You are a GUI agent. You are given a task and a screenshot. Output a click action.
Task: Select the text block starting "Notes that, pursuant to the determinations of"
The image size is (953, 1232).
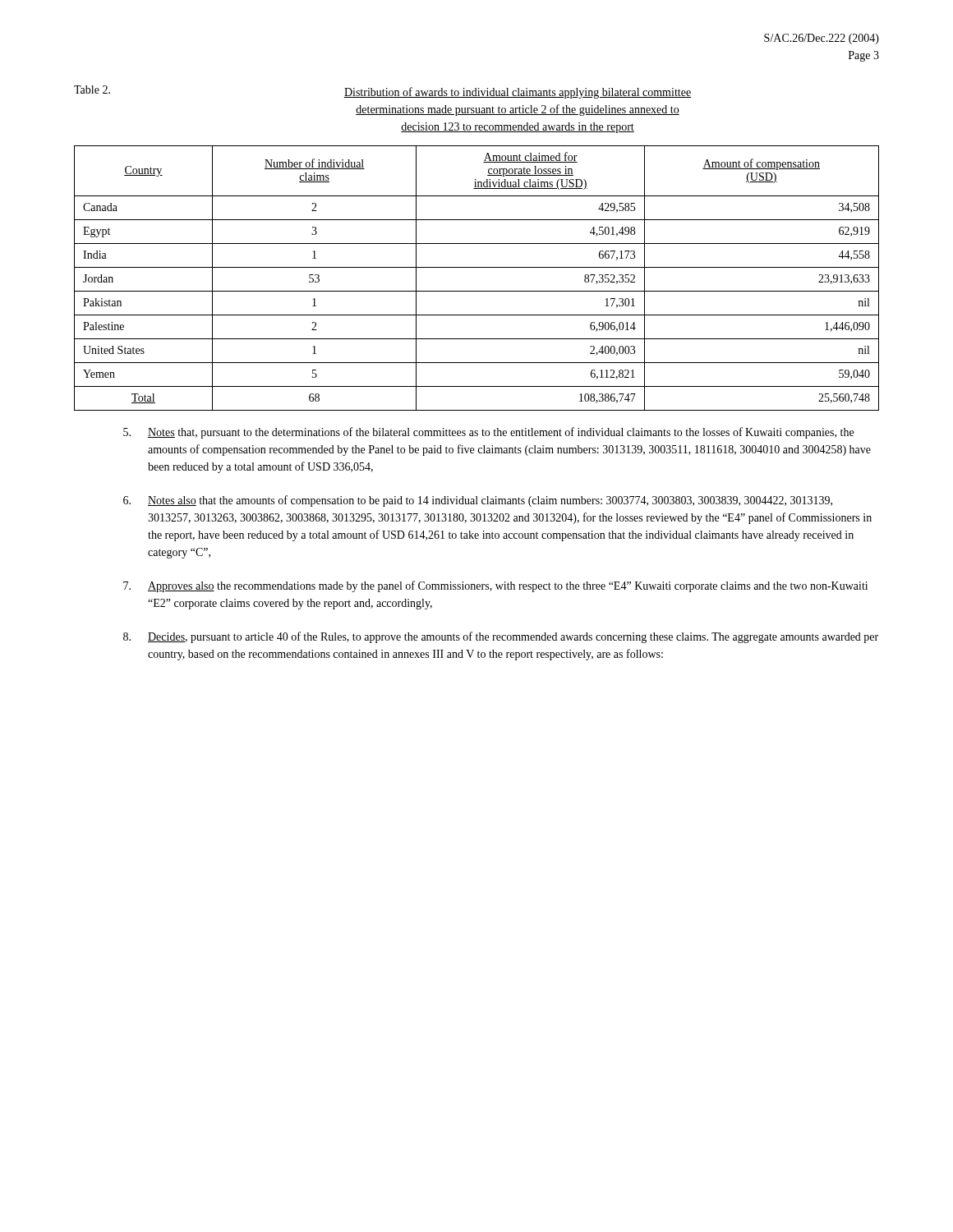pos(476,450)
